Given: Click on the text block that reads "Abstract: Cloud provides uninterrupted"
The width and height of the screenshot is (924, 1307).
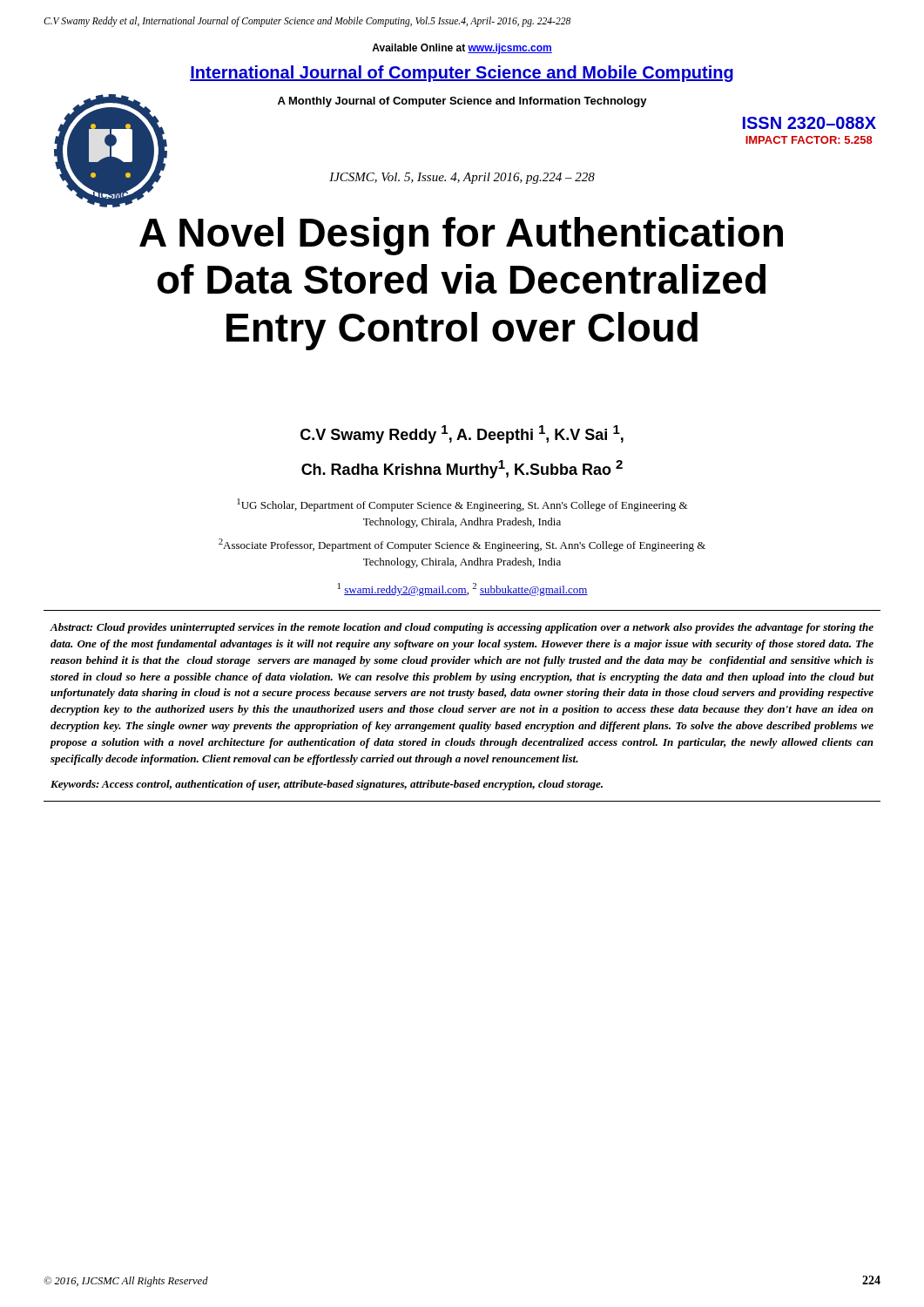Looking at the screenshot, I should [462, 693].
